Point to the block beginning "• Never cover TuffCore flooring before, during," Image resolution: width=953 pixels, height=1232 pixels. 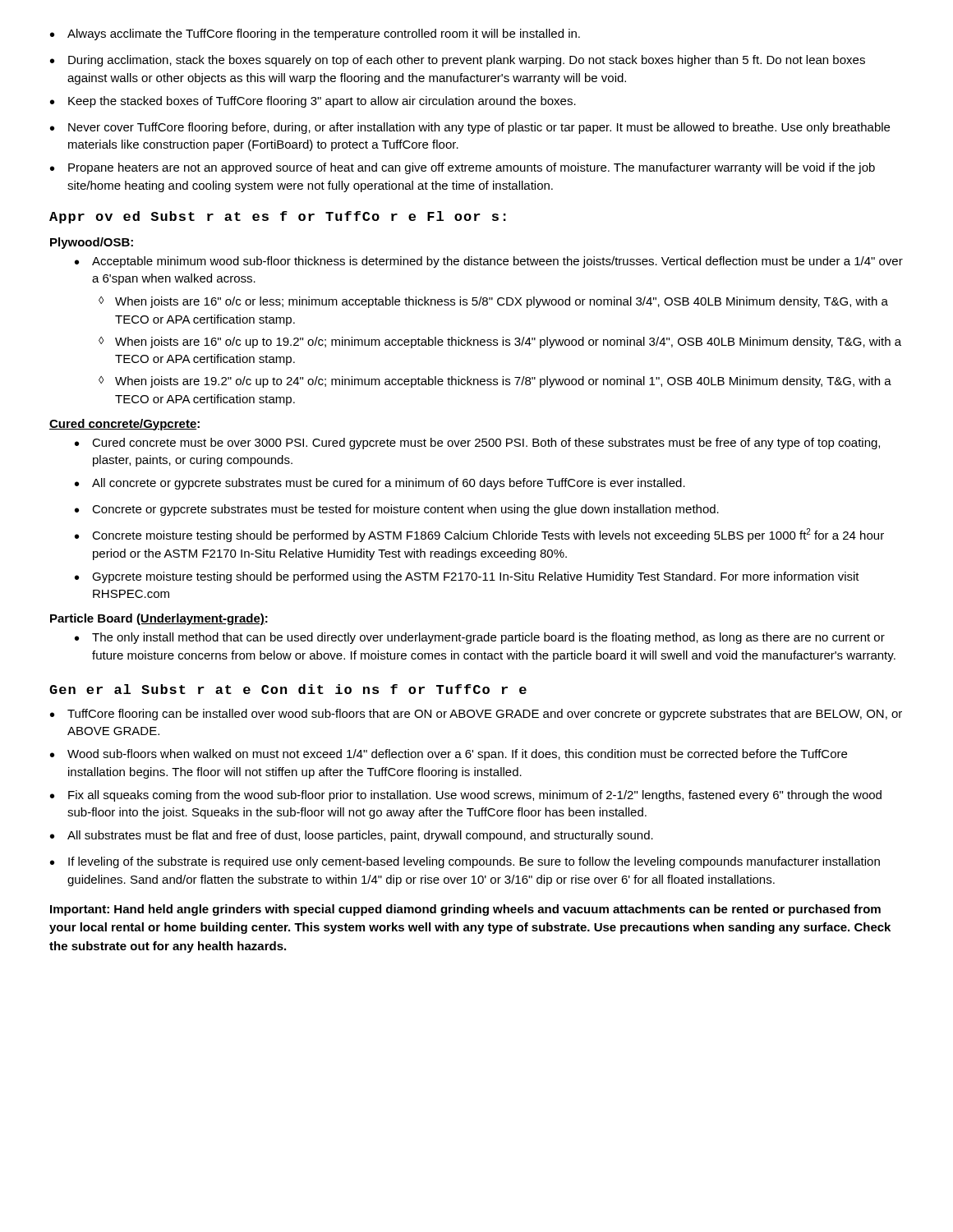[476, 136]
